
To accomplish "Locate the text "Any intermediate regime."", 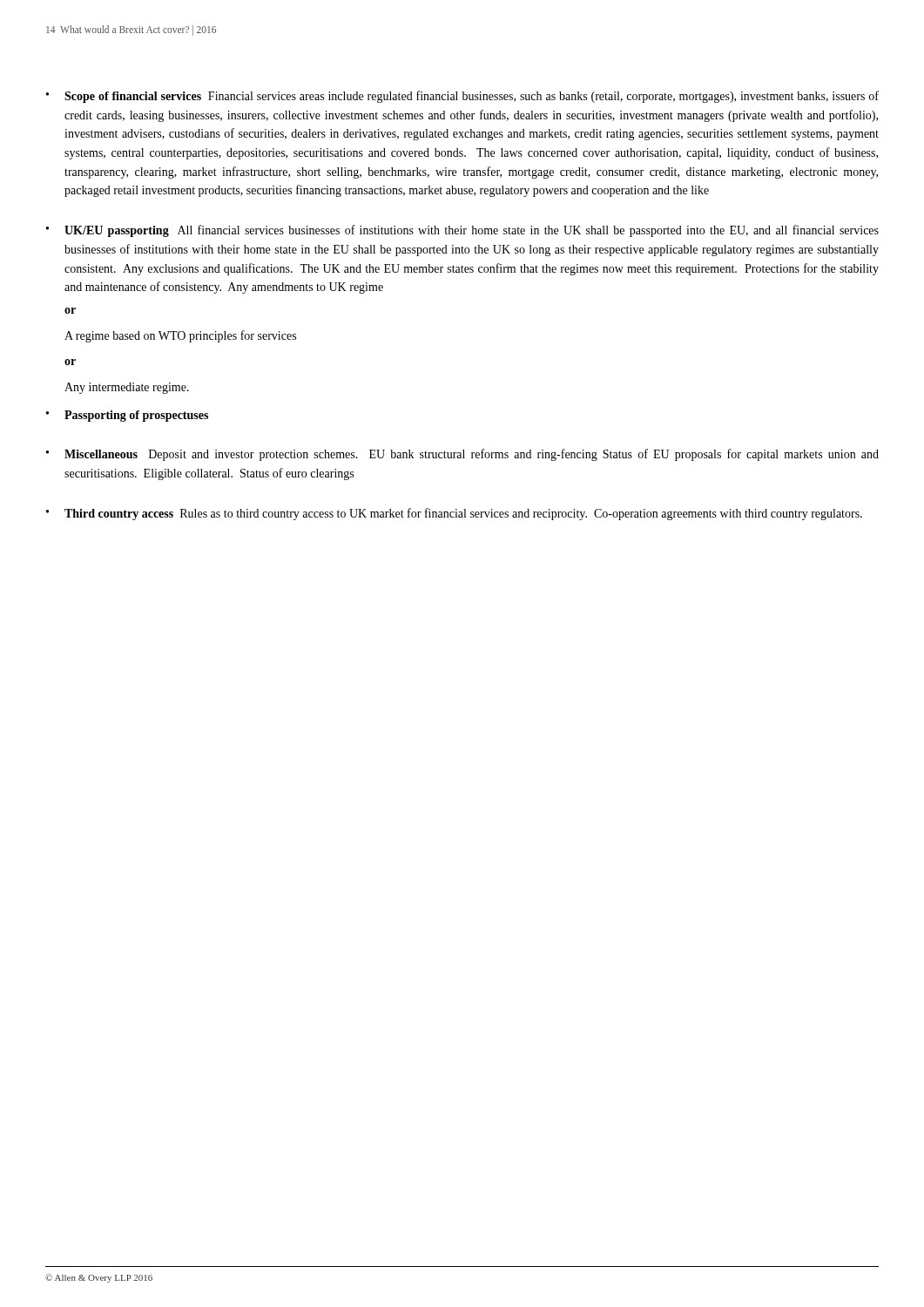I will [x=127, y=387].
